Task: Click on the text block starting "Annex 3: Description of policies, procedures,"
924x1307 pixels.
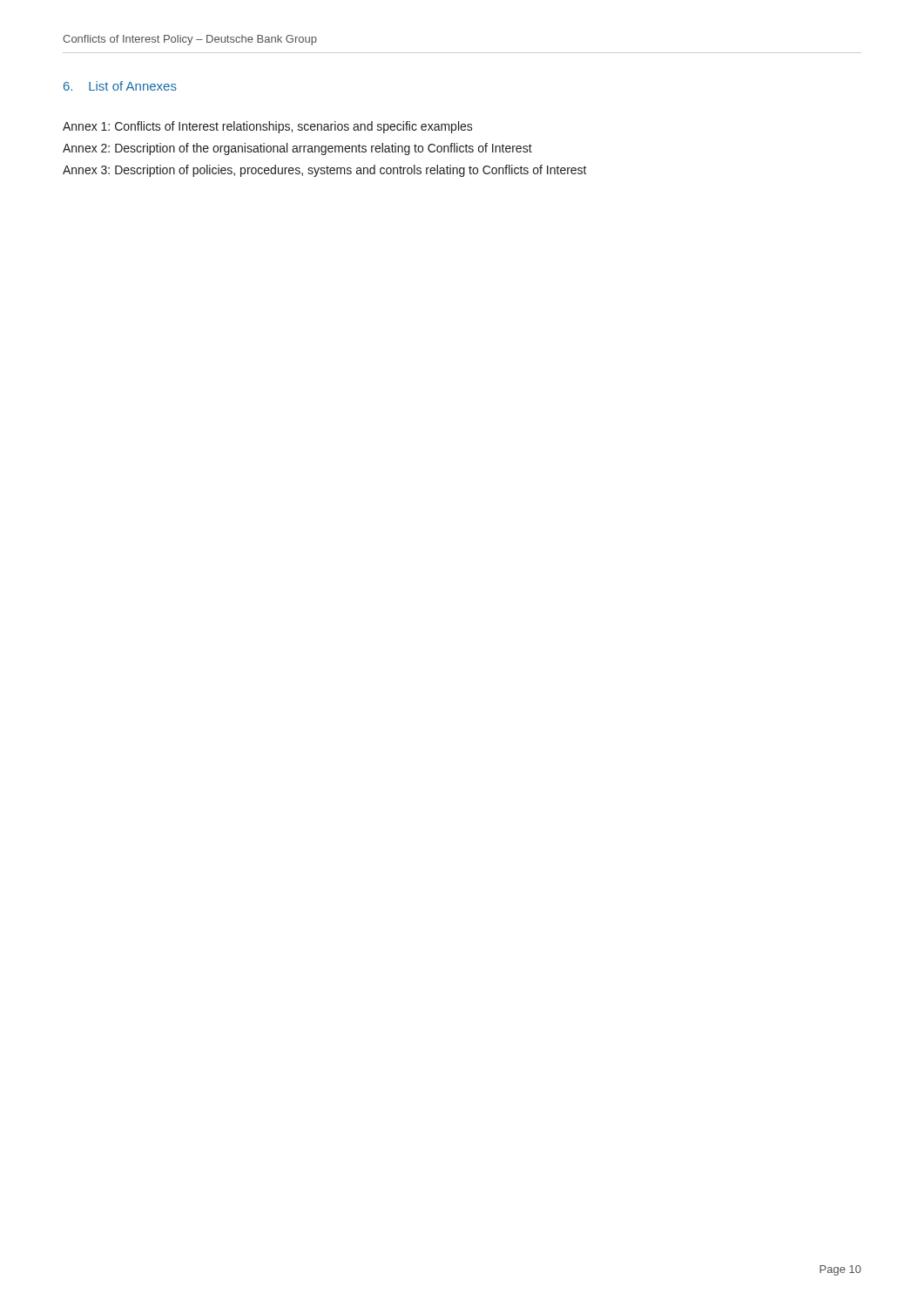Action: [x=325, y=170]
